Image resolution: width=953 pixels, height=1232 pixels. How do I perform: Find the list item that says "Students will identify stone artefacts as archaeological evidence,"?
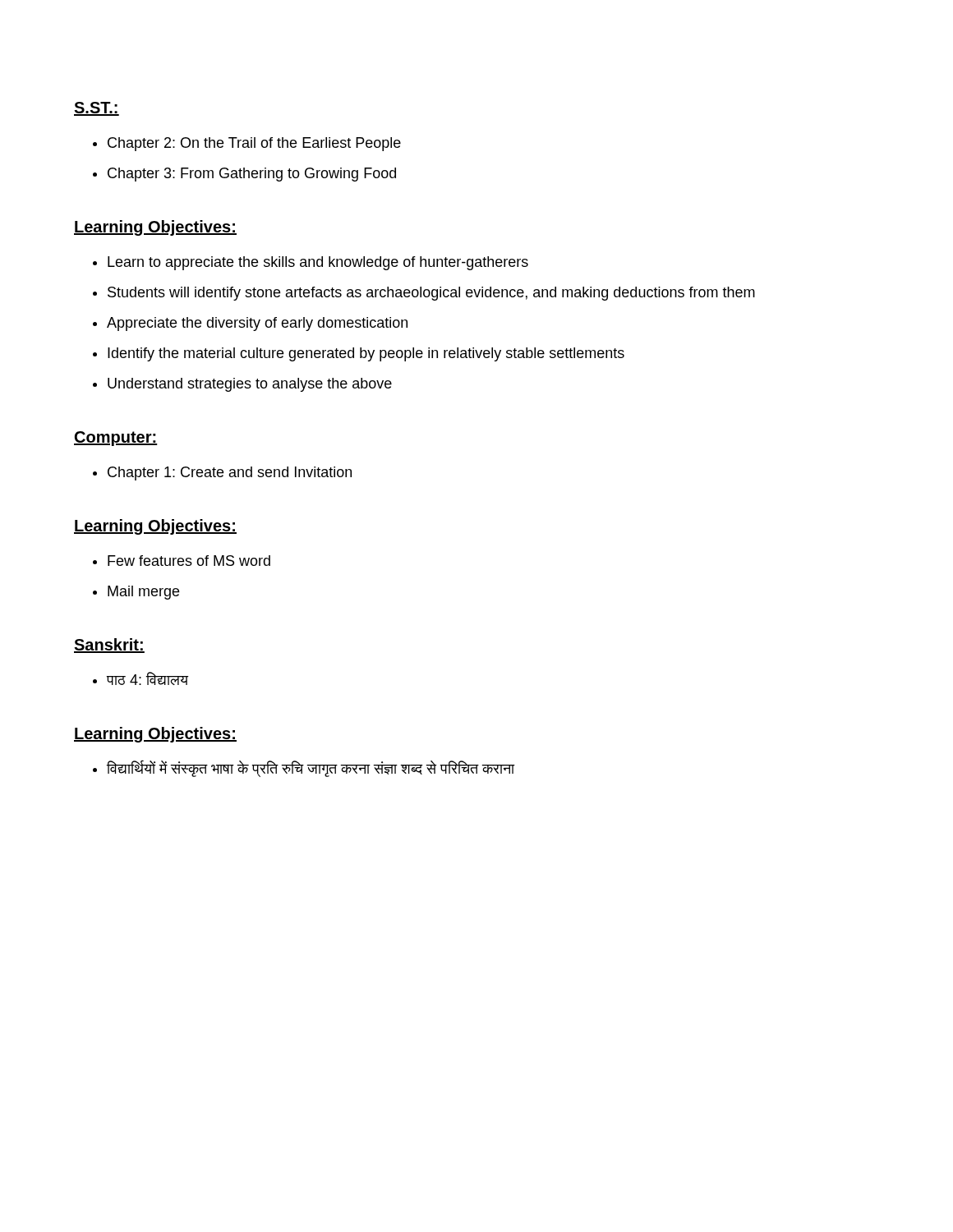click(x=431, y=292)
